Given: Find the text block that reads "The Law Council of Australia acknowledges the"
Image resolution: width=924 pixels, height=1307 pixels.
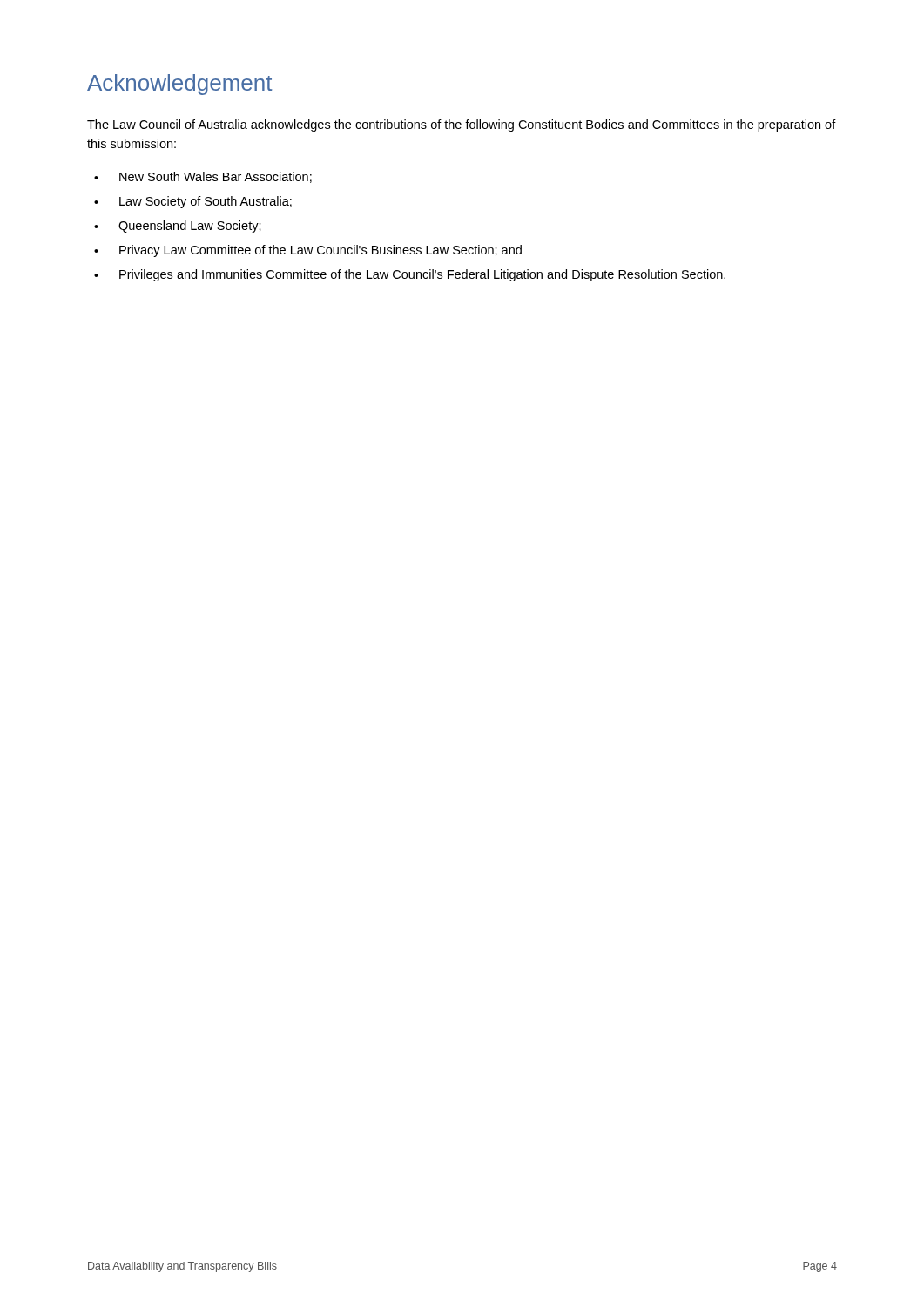Looking at the screenshot, I should [462, 135].
